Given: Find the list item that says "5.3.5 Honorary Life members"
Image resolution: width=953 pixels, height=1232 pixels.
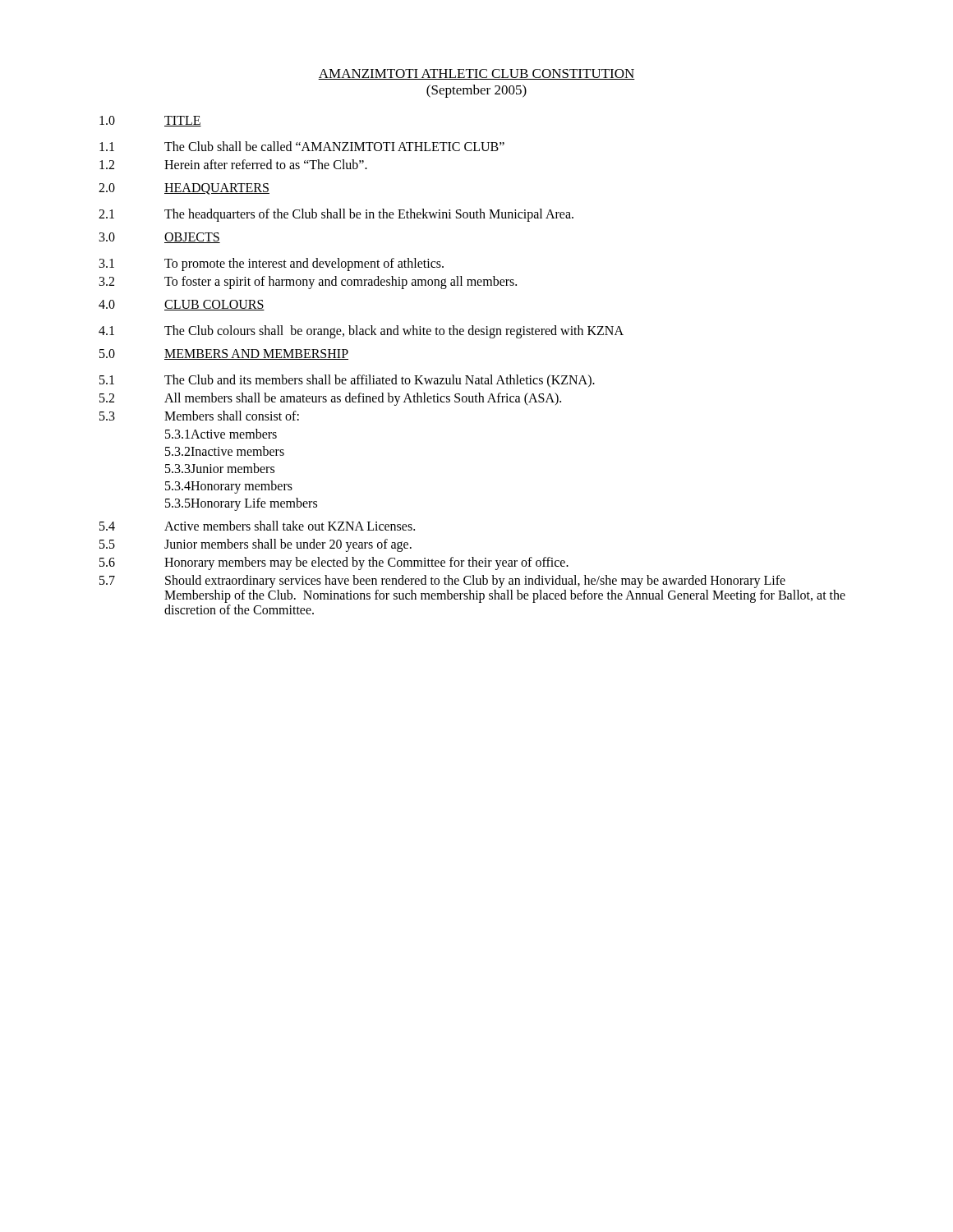Looking at the screenshot, I should pyautogui.click(x=241, y=504).
